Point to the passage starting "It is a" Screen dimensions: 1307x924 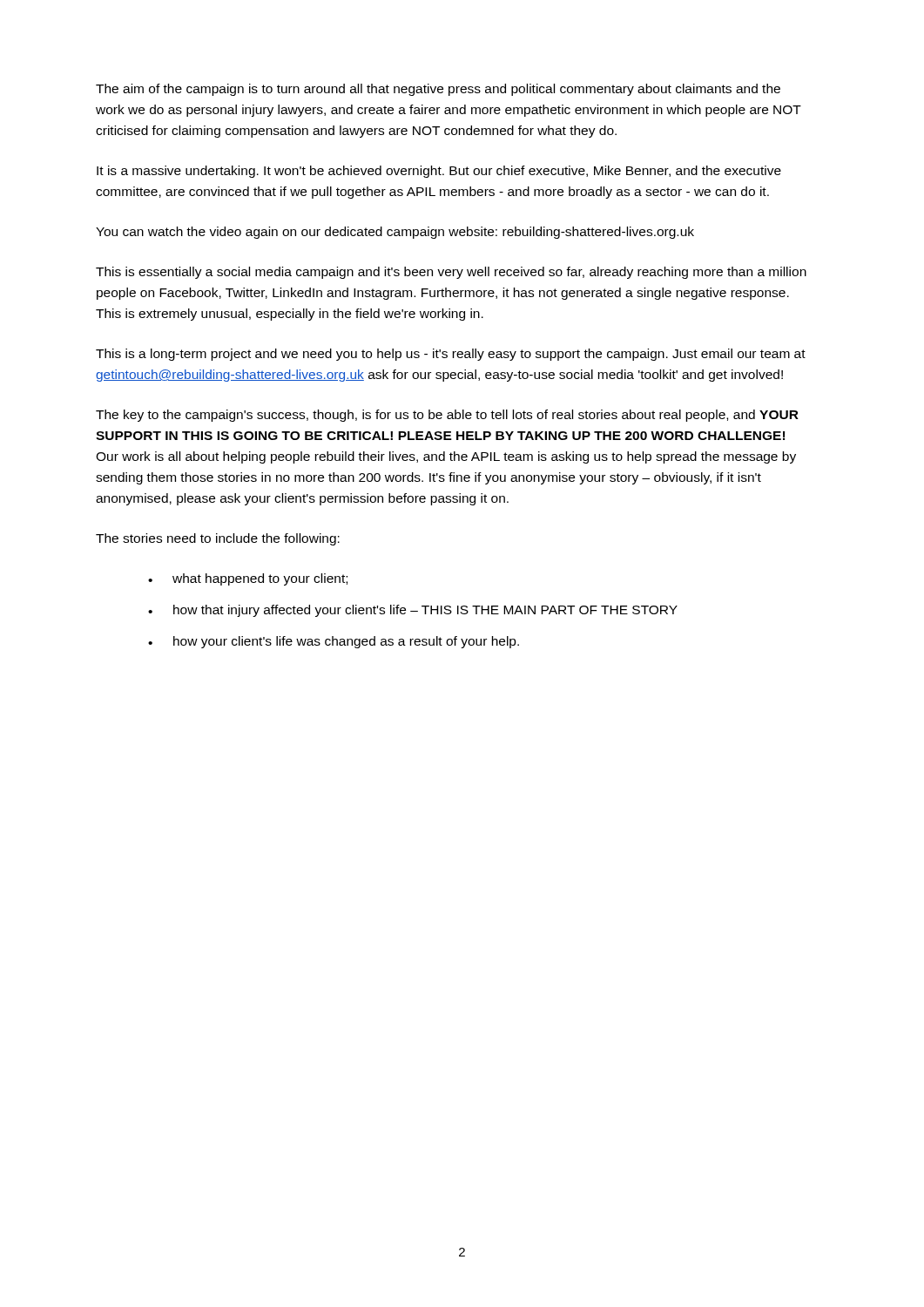(438, 181)
